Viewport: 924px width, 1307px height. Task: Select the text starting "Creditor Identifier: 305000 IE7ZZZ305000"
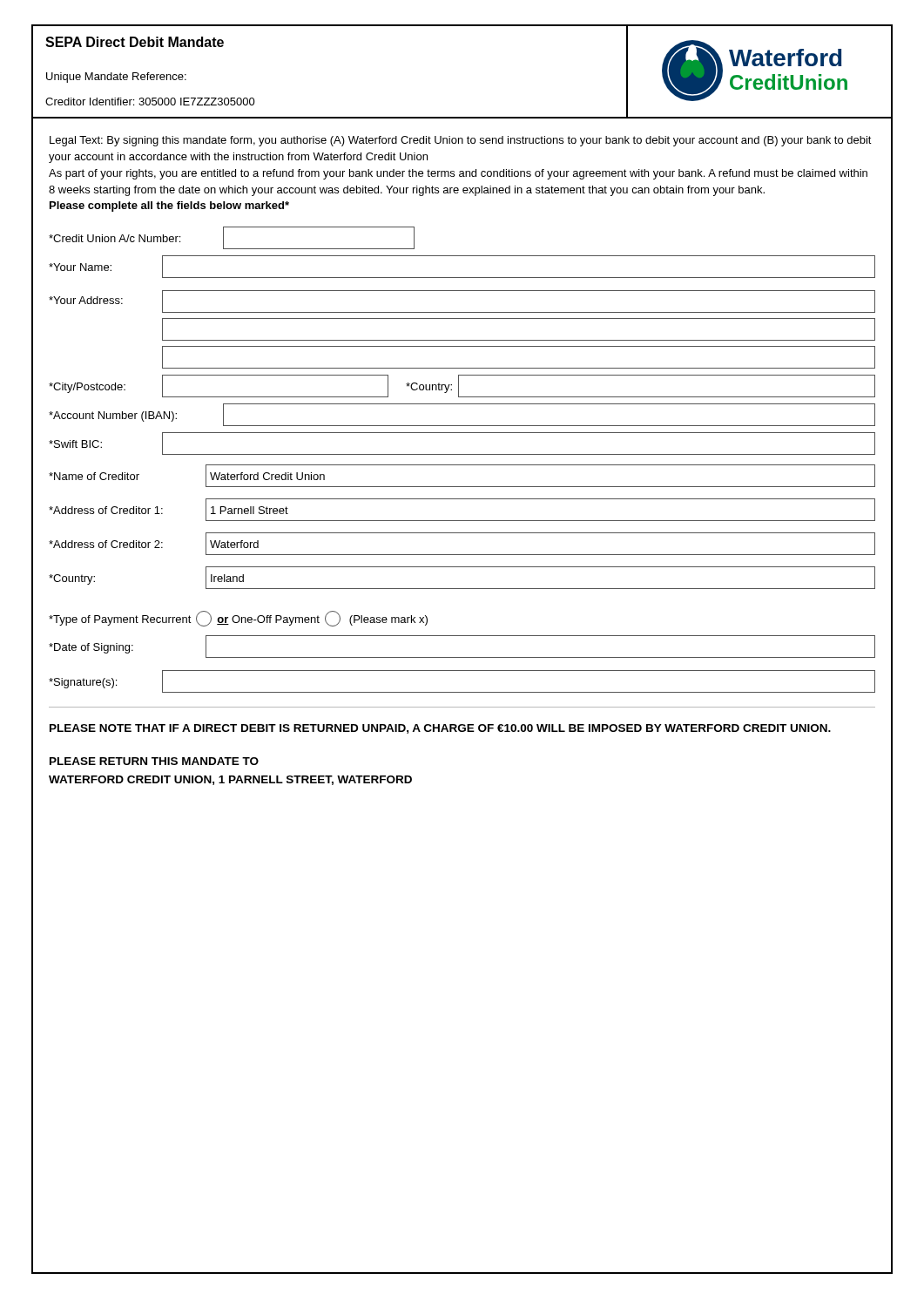click(150, 102)
